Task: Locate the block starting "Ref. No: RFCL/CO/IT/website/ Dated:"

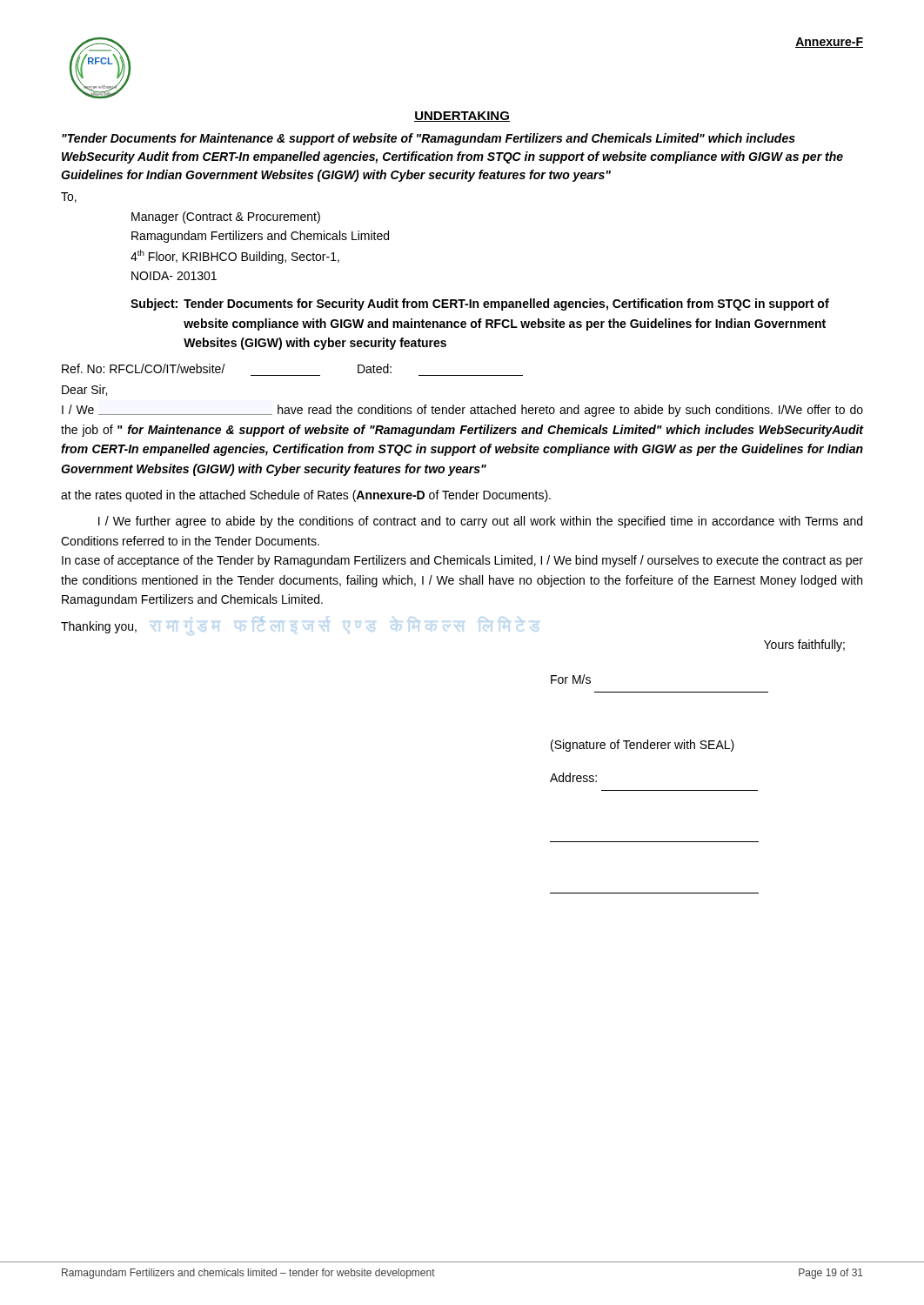Action: click(x=292, y=369)
